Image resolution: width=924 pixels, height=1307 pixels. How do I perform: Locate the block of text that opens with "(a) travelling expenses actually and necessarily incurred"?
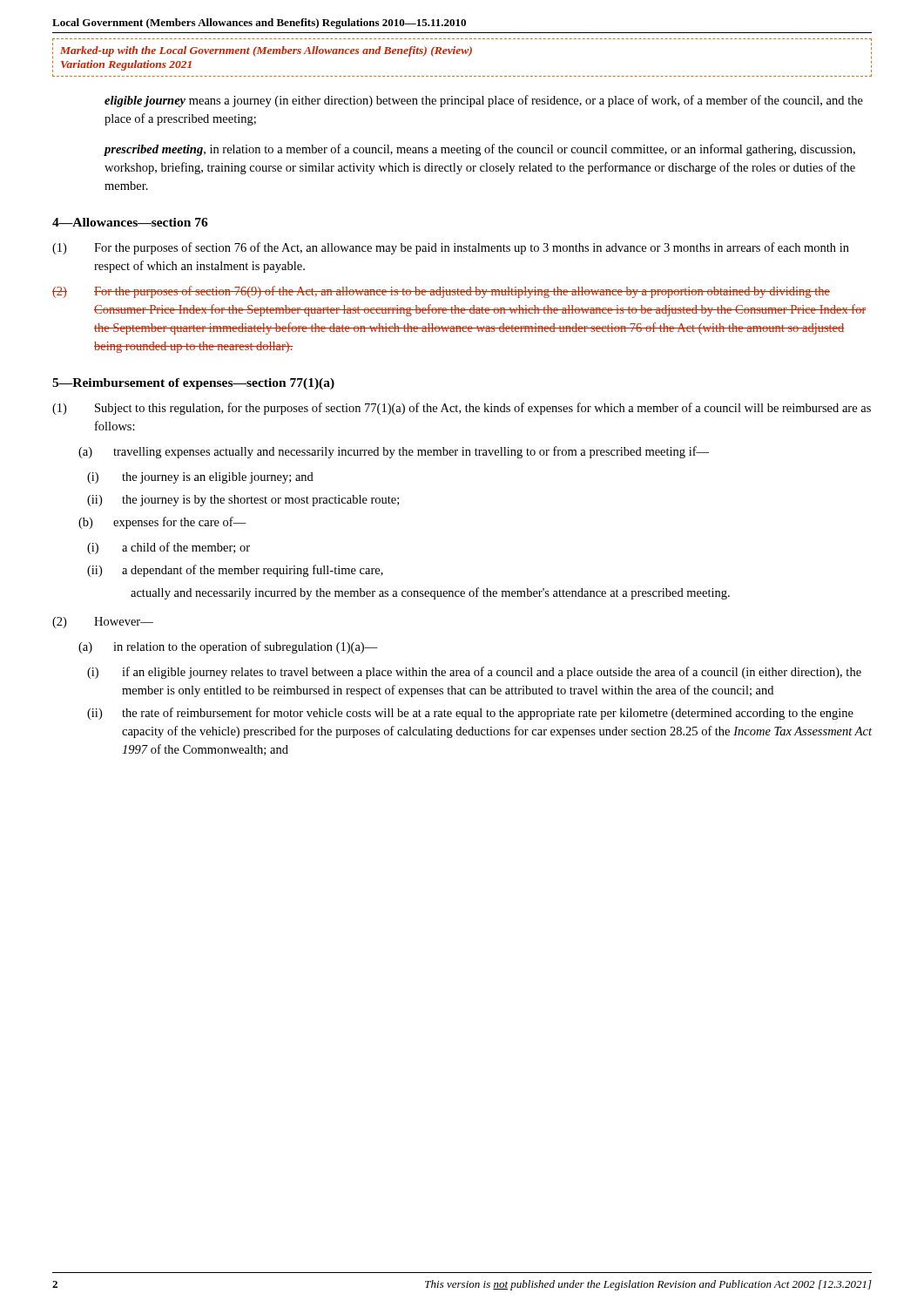click(475, 452)
